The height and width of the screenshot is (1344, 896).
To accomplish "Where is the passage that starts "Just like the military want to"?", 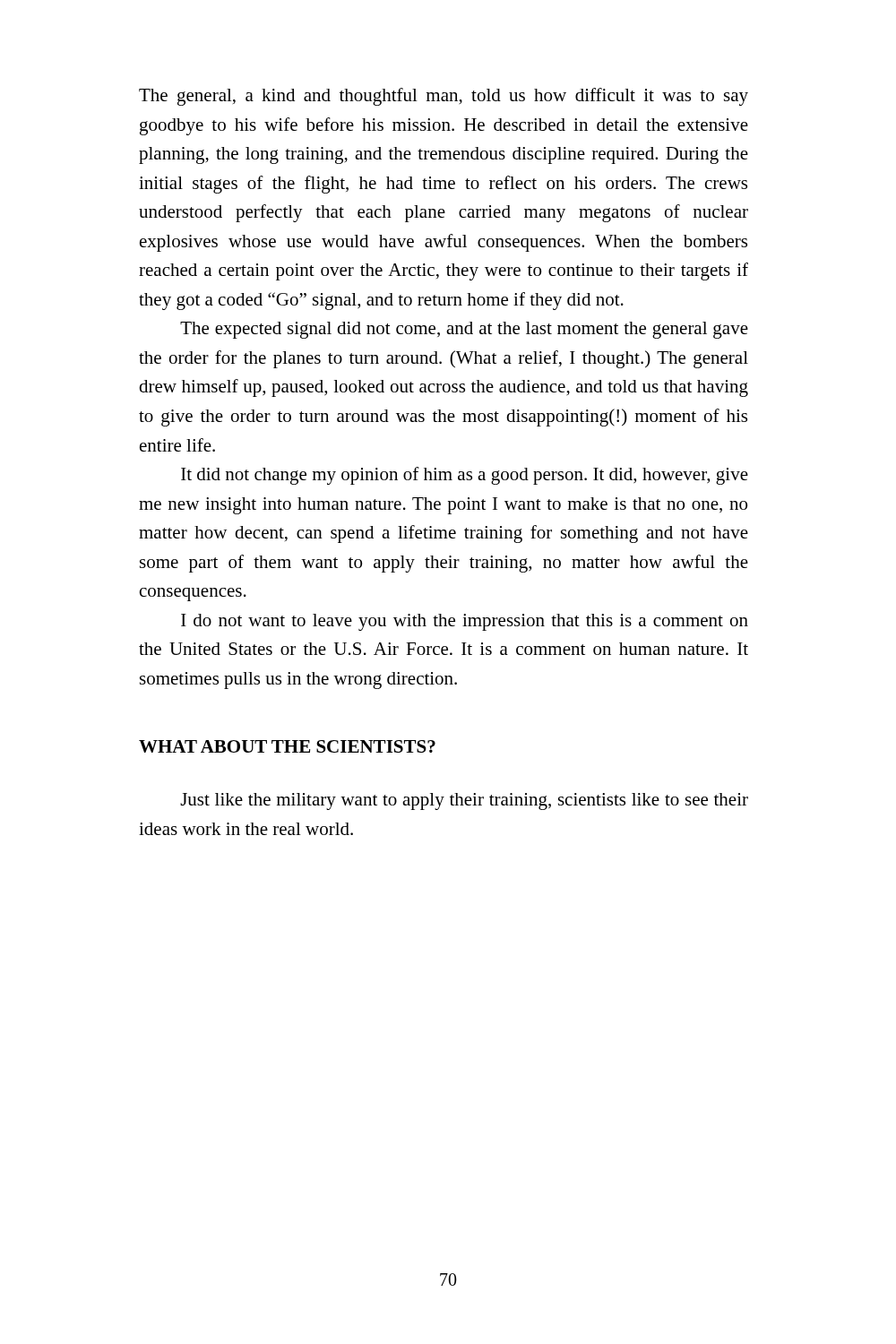I will click(x=444, y=814).
